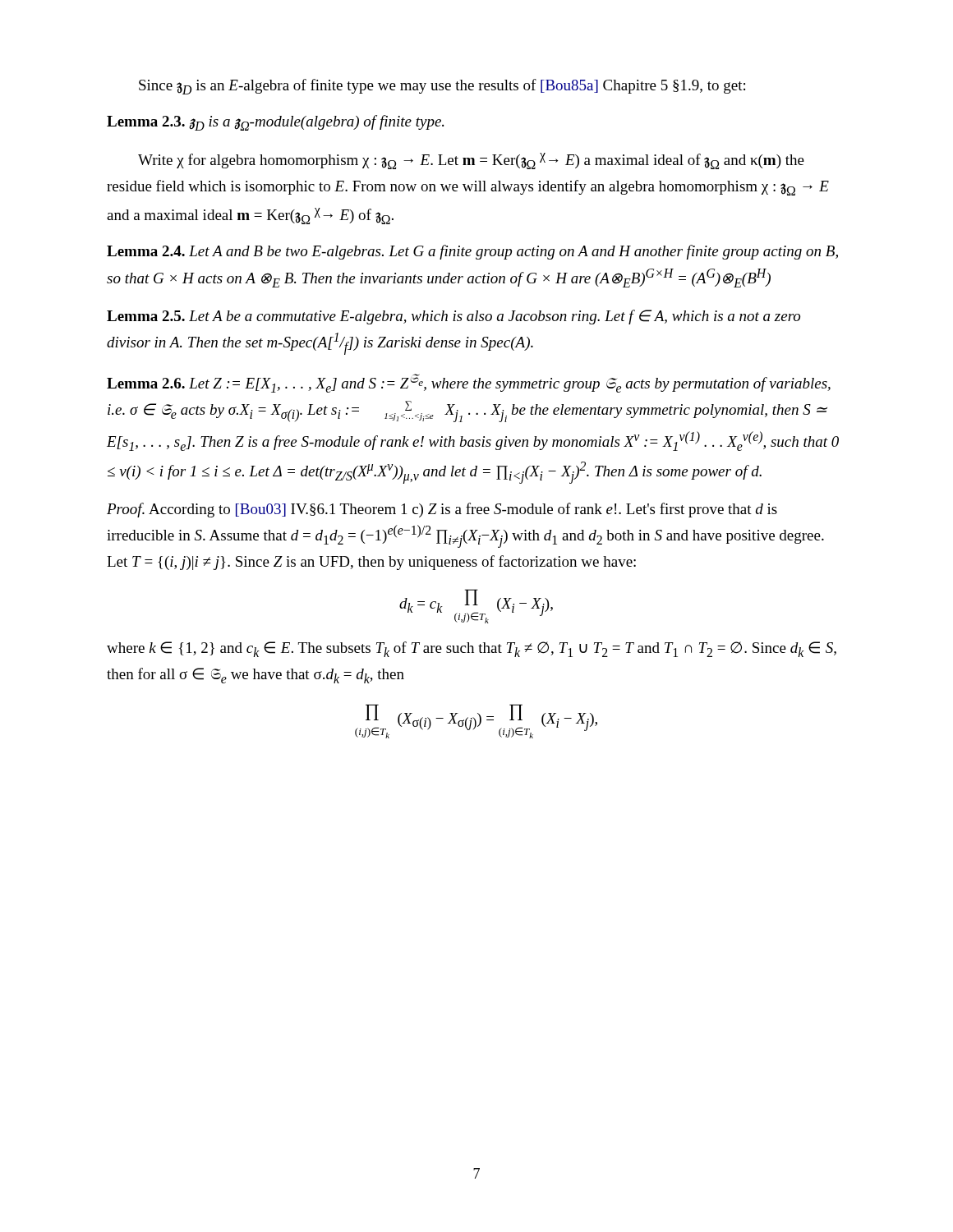Select the block starting "Lemma 2.6. Let Z :="
This screenshot has width=953, height=1232.
(x=476, y=427)
